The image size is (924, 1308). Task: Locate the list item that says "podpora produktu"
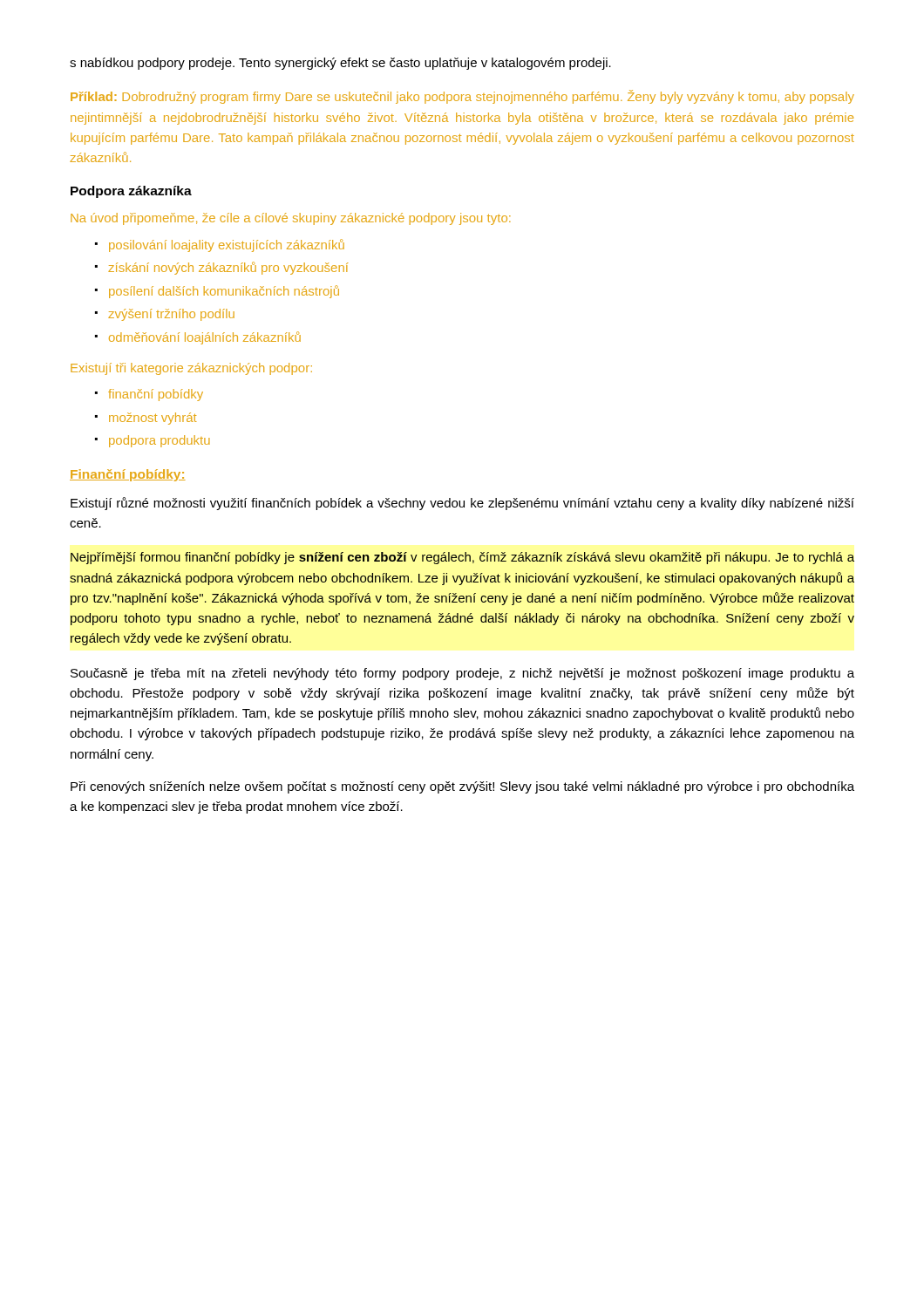(159, 440)
